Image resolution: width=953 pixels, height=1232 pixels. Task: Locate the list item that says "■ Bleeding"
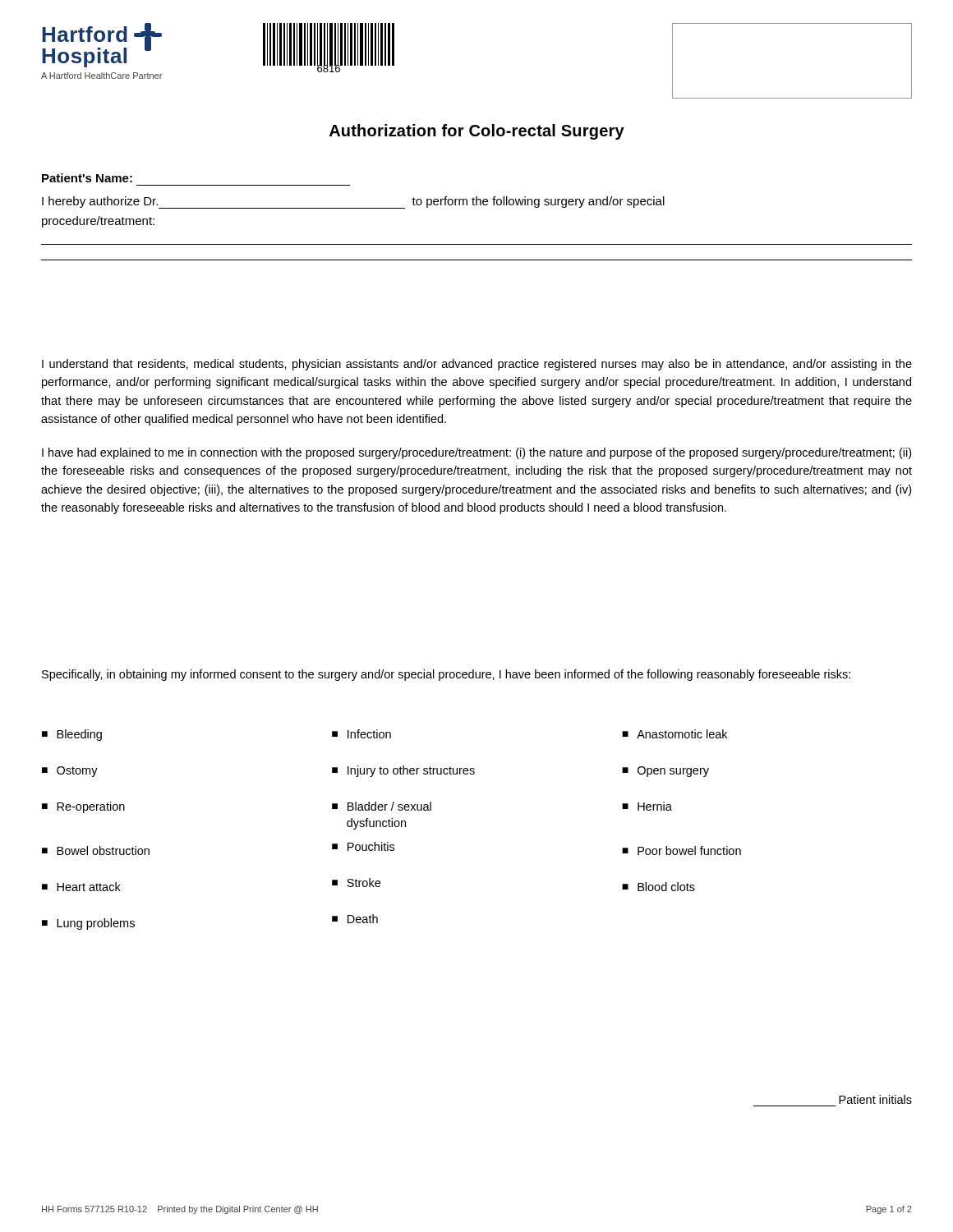click(x=72, y=734)
